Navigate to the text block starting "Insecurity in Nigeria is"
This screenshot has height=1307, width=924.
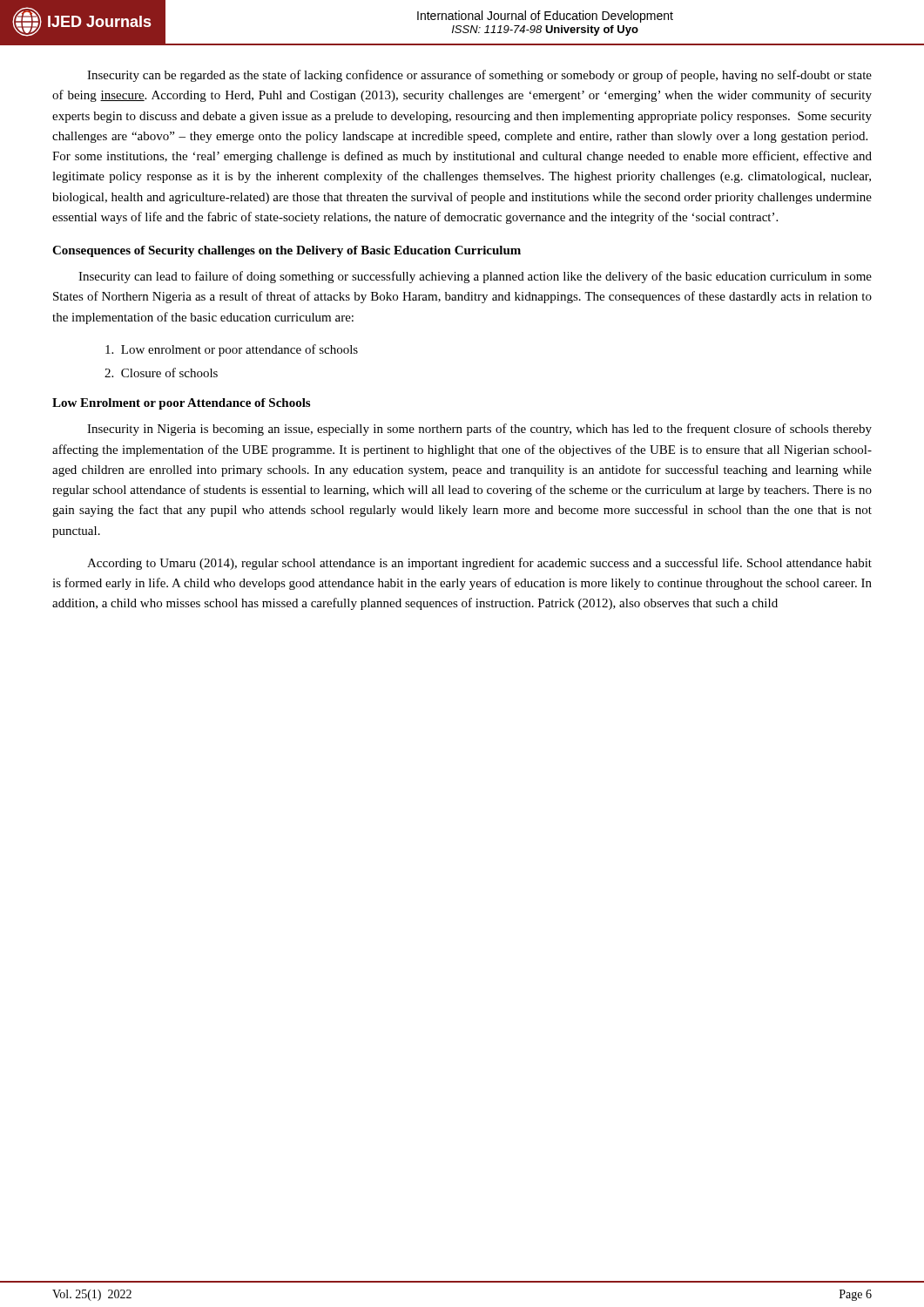click(x=462, y=480)
